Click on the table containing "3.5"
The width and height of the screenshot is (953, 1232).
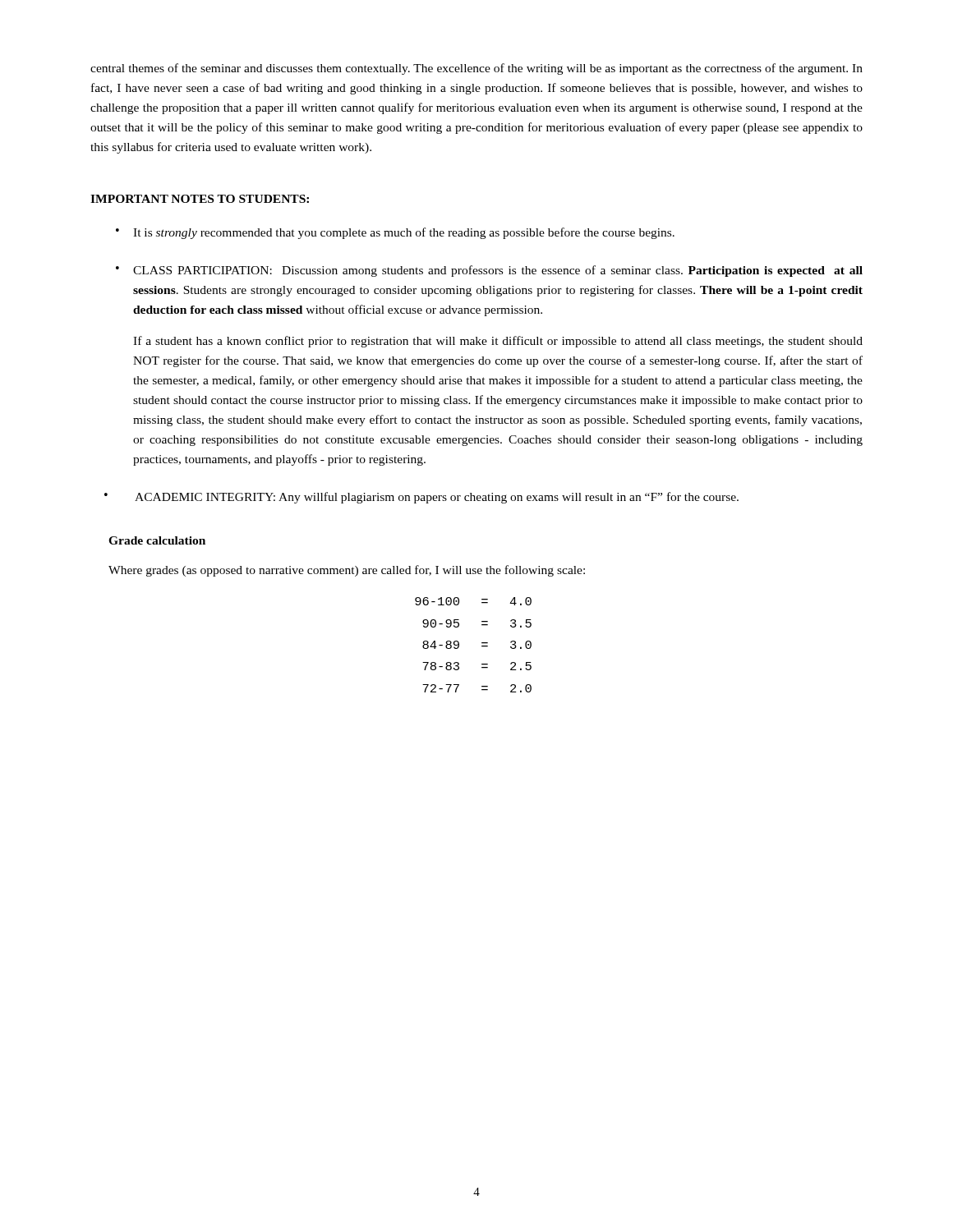click(x=476, y=646)
